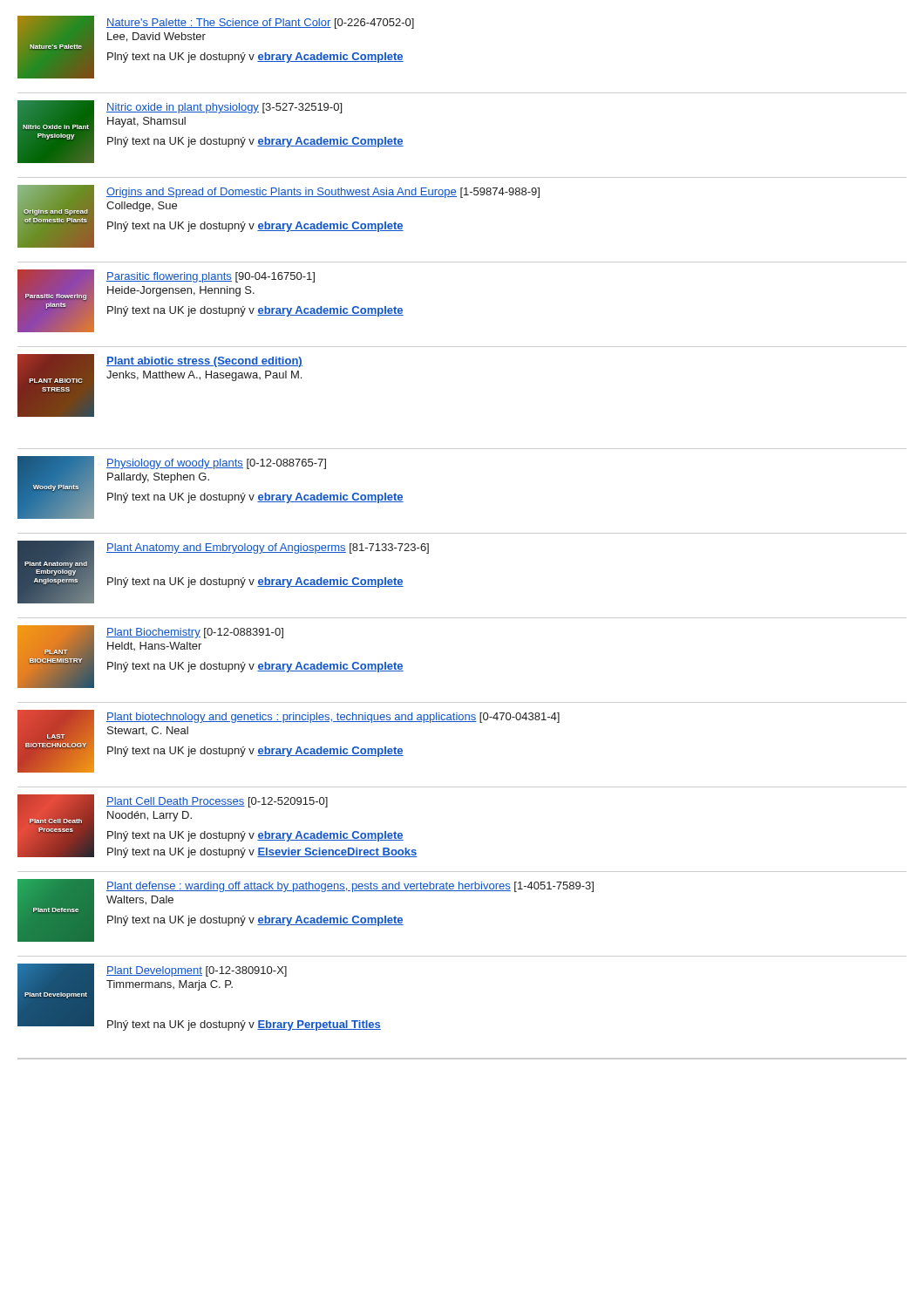Click on the text block starting "LAST BIOTECHNOLOGY Plant"
Viewport: 924px width, 1308px height.
(x=462, y=741)
